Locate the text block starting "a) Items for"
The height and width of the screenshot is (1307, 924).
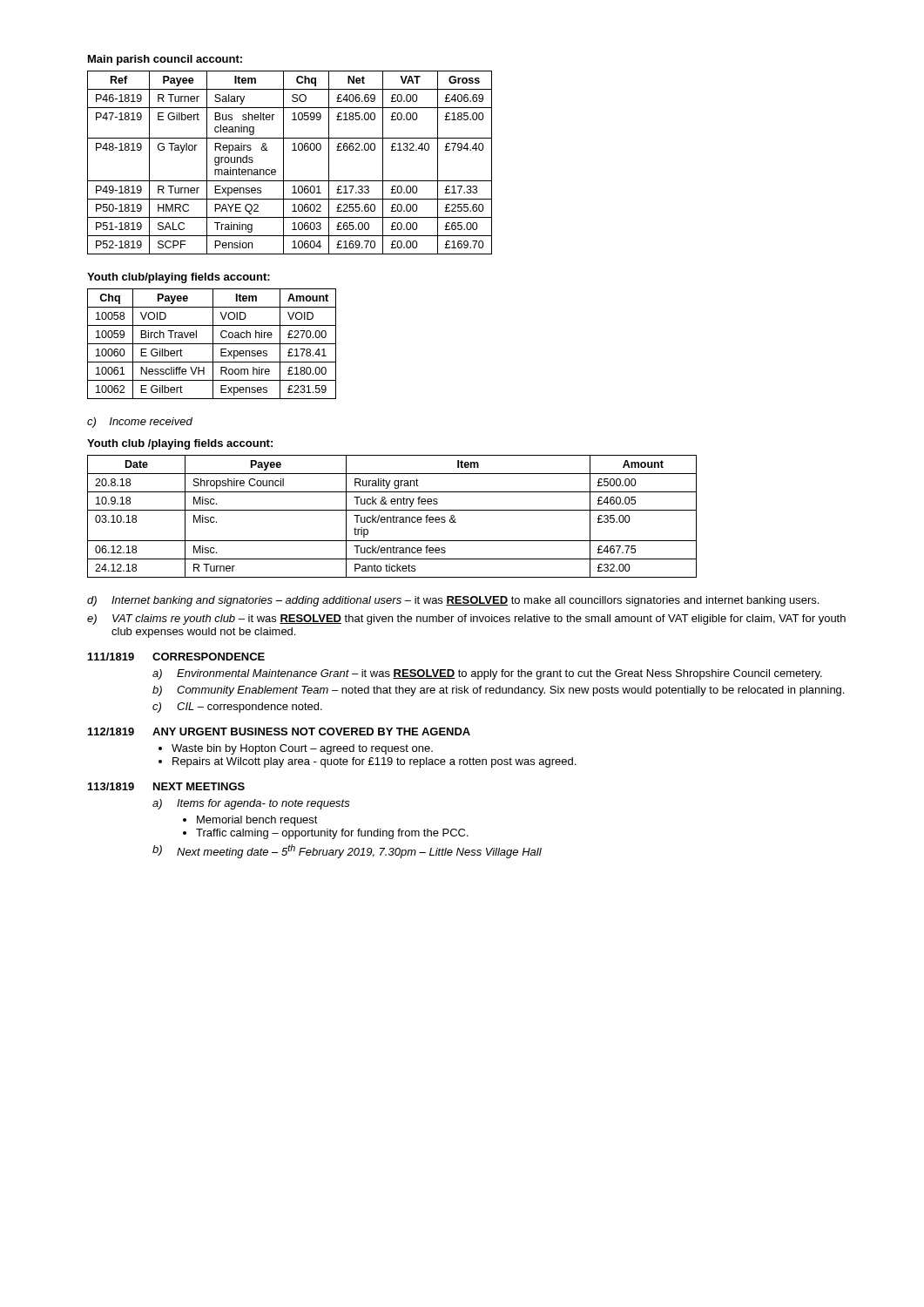click(251, 803)
